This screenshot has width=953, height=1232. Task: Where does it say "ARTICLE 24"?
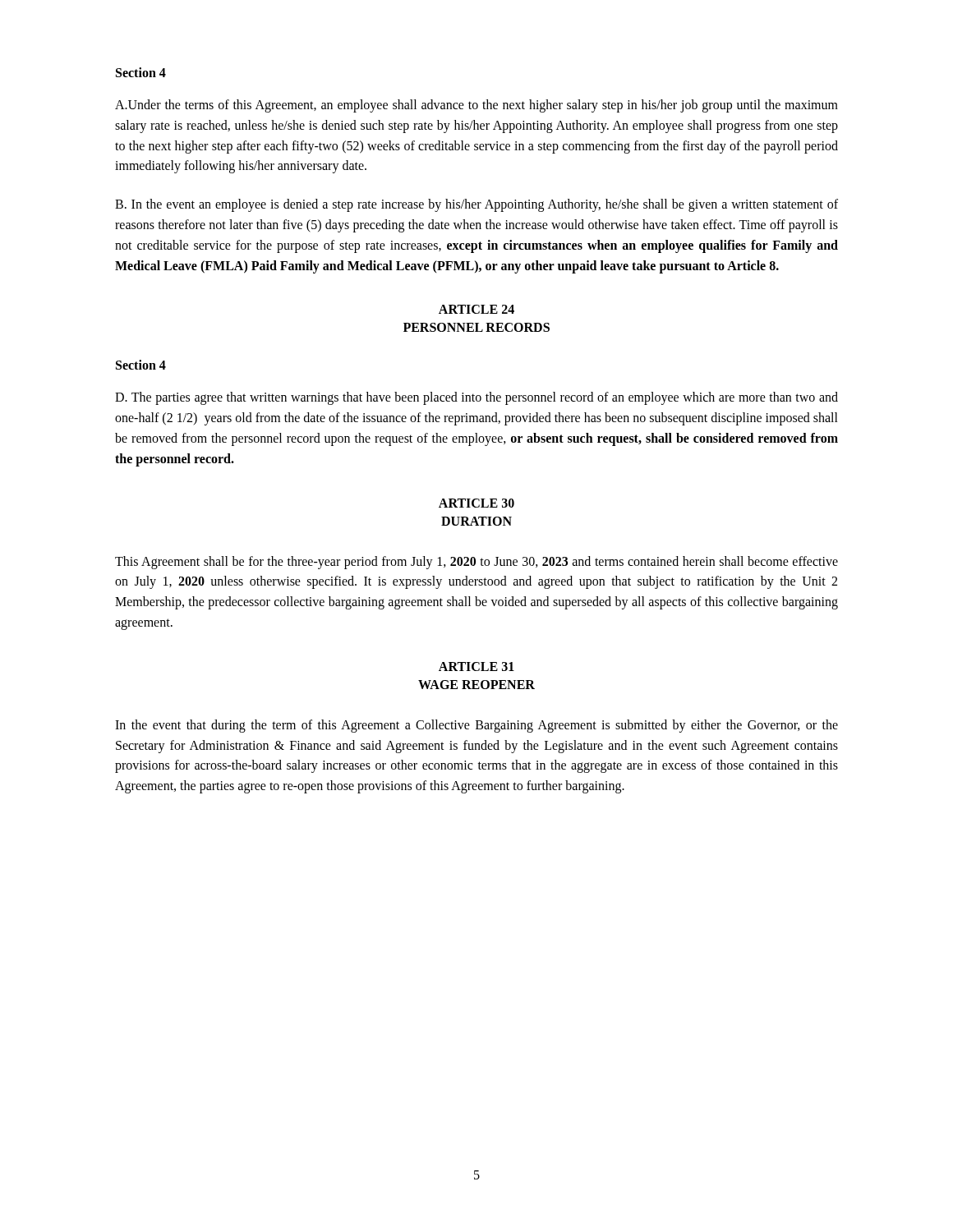coord(476,310)
